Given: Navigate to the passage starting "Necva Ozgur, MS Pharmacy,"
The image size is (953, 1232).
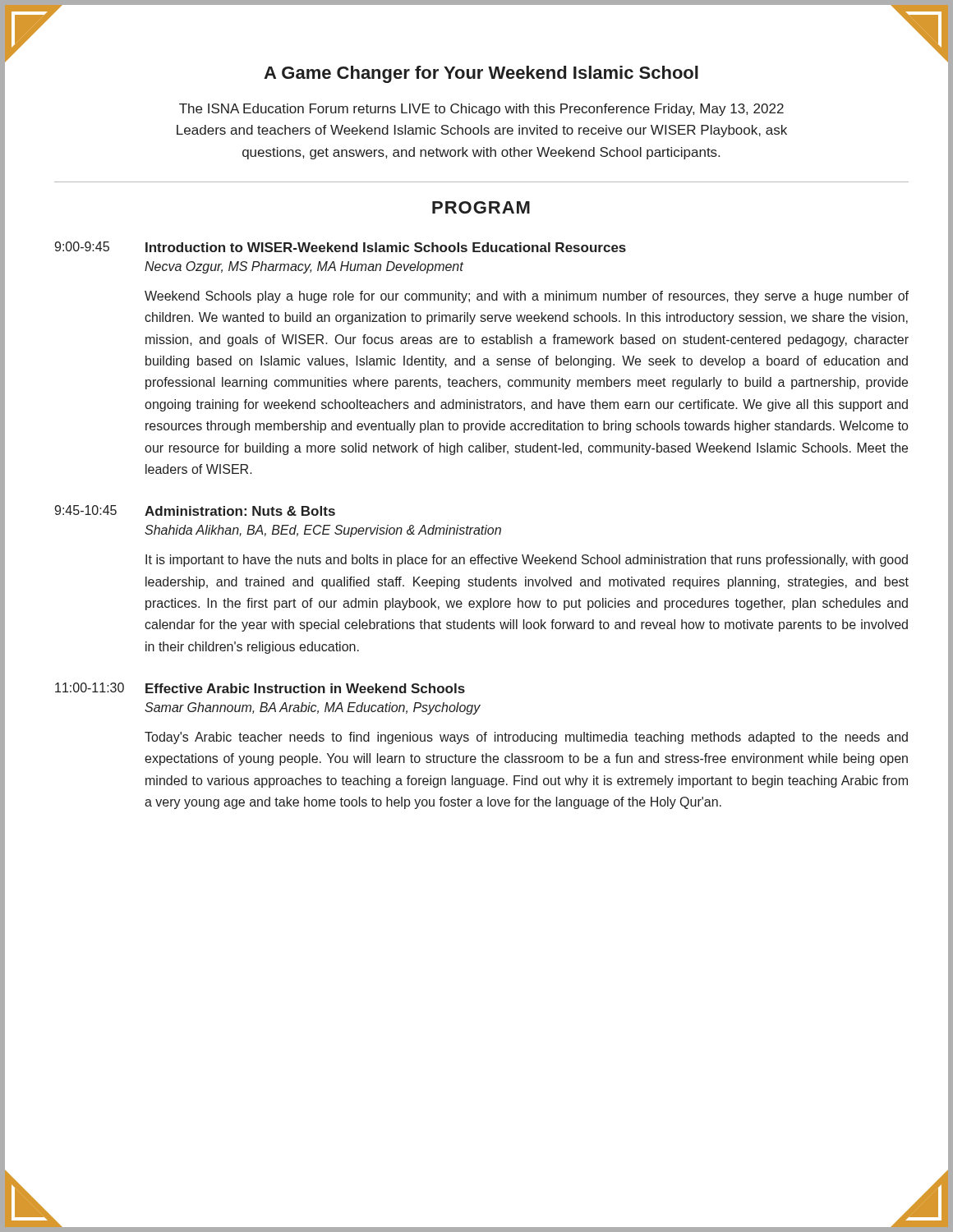Looking at the screenshot, I should tap(304, 266).
